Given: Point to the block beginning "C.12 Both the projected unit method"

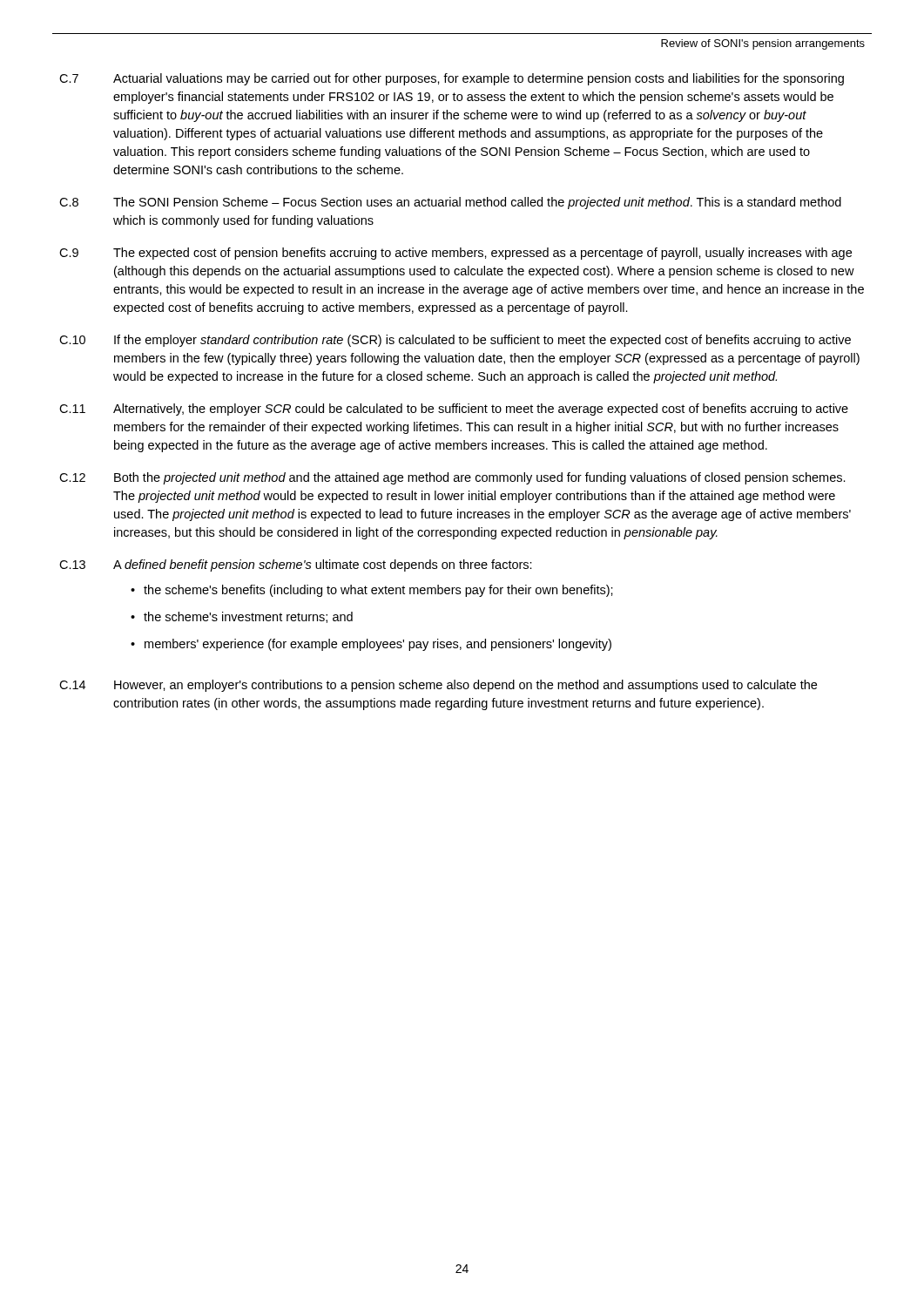Looking at the screenshot, I should (x=462, y=506).
